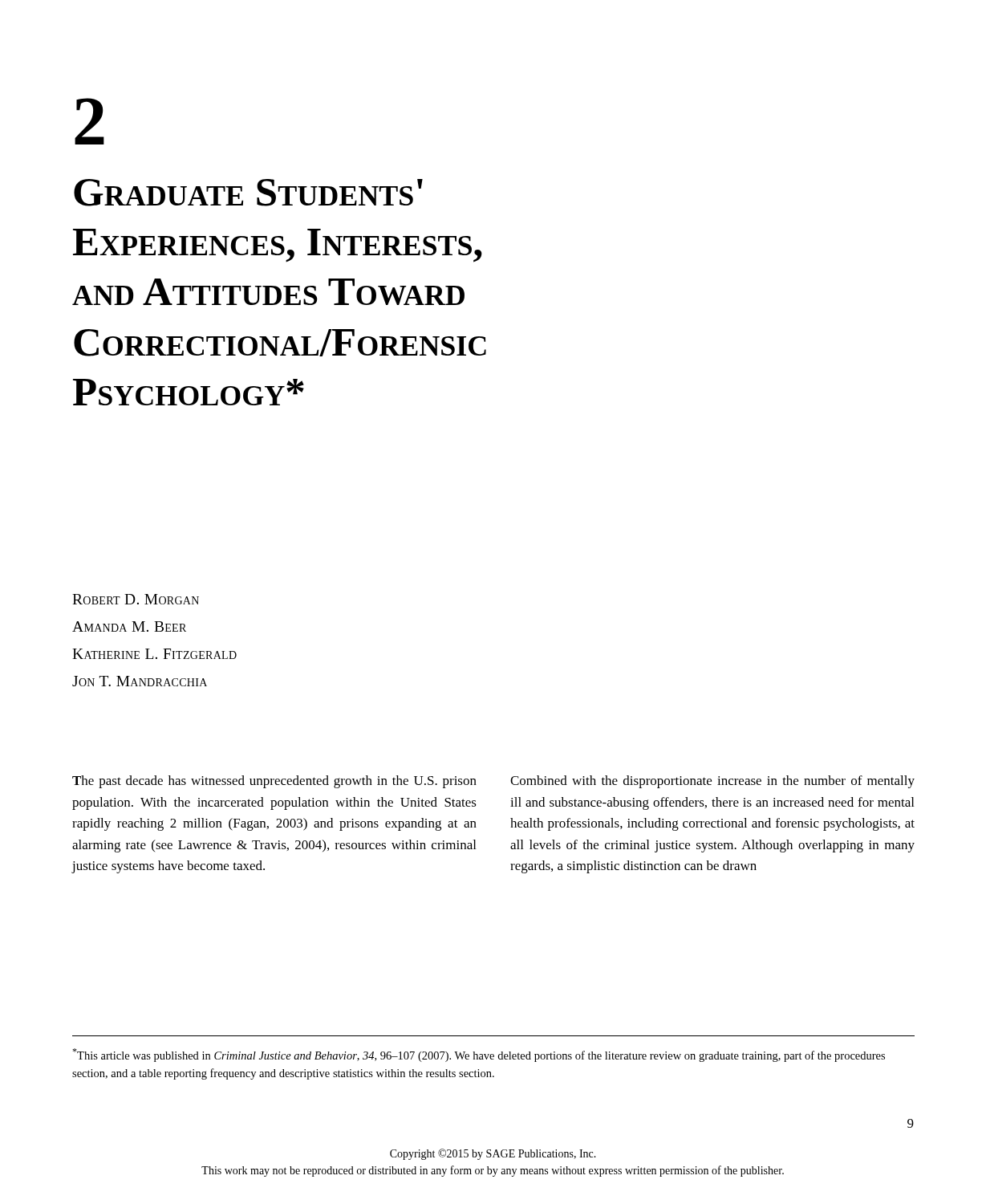986x1204 pixels.
Task: Find the text block that reads "Combined with the"
Action: pos(712,823)
